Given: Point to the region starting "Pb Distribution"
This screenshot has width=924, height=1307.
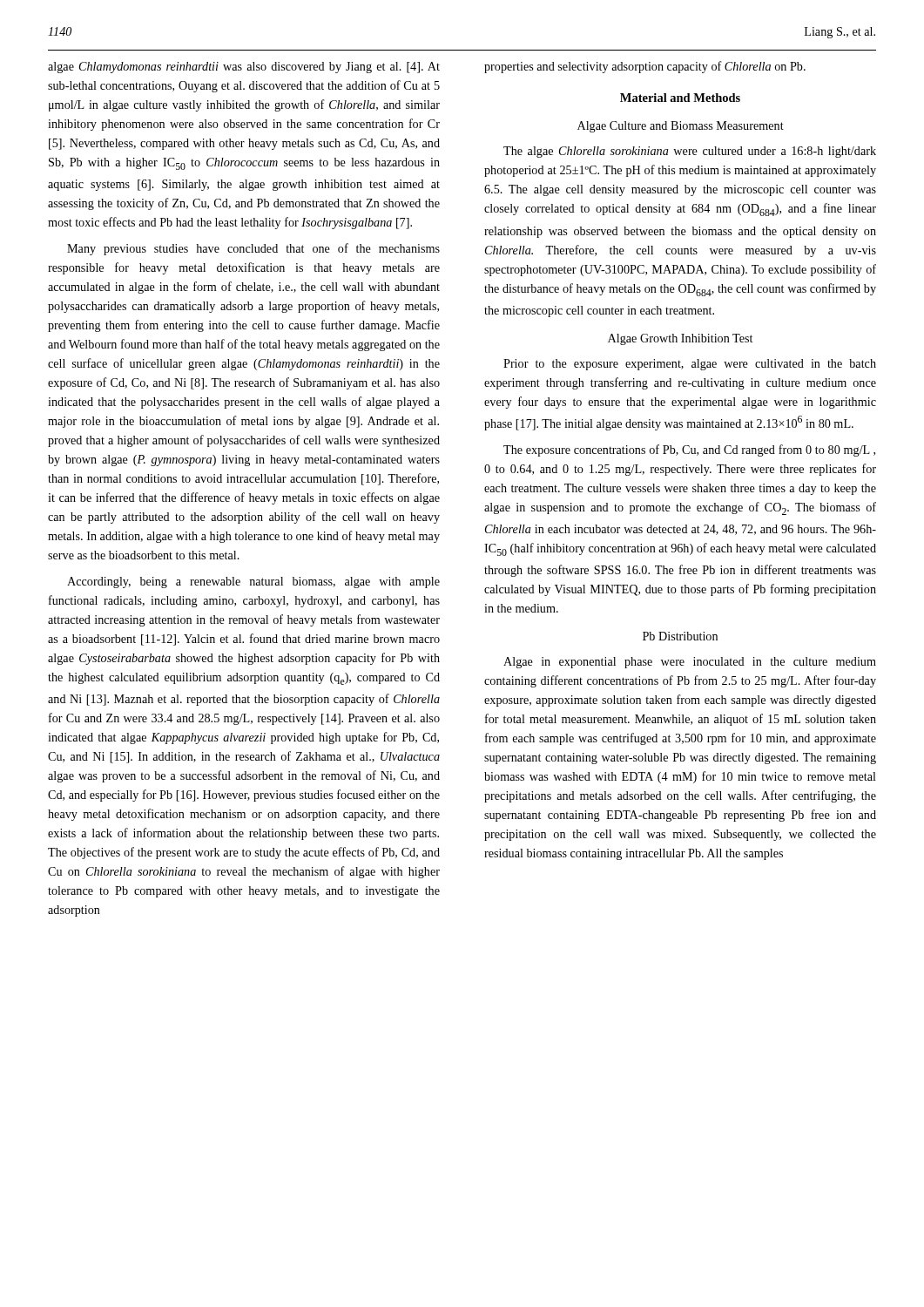Looking at the screenshot, I should click(x=680, y=636).
